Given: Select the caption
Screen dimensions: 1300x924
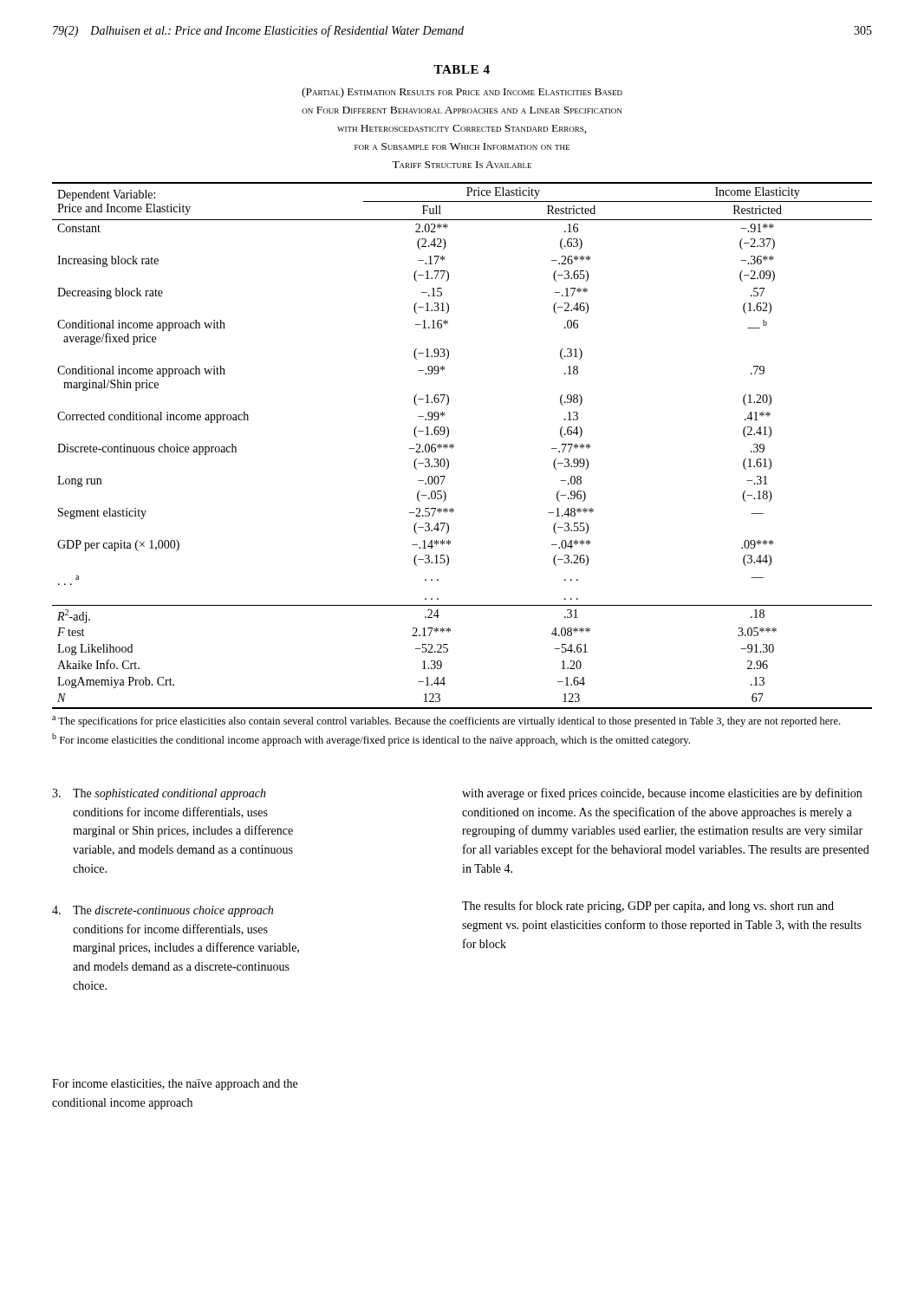Looking at the screenshot, I should [x=462, y=129].
